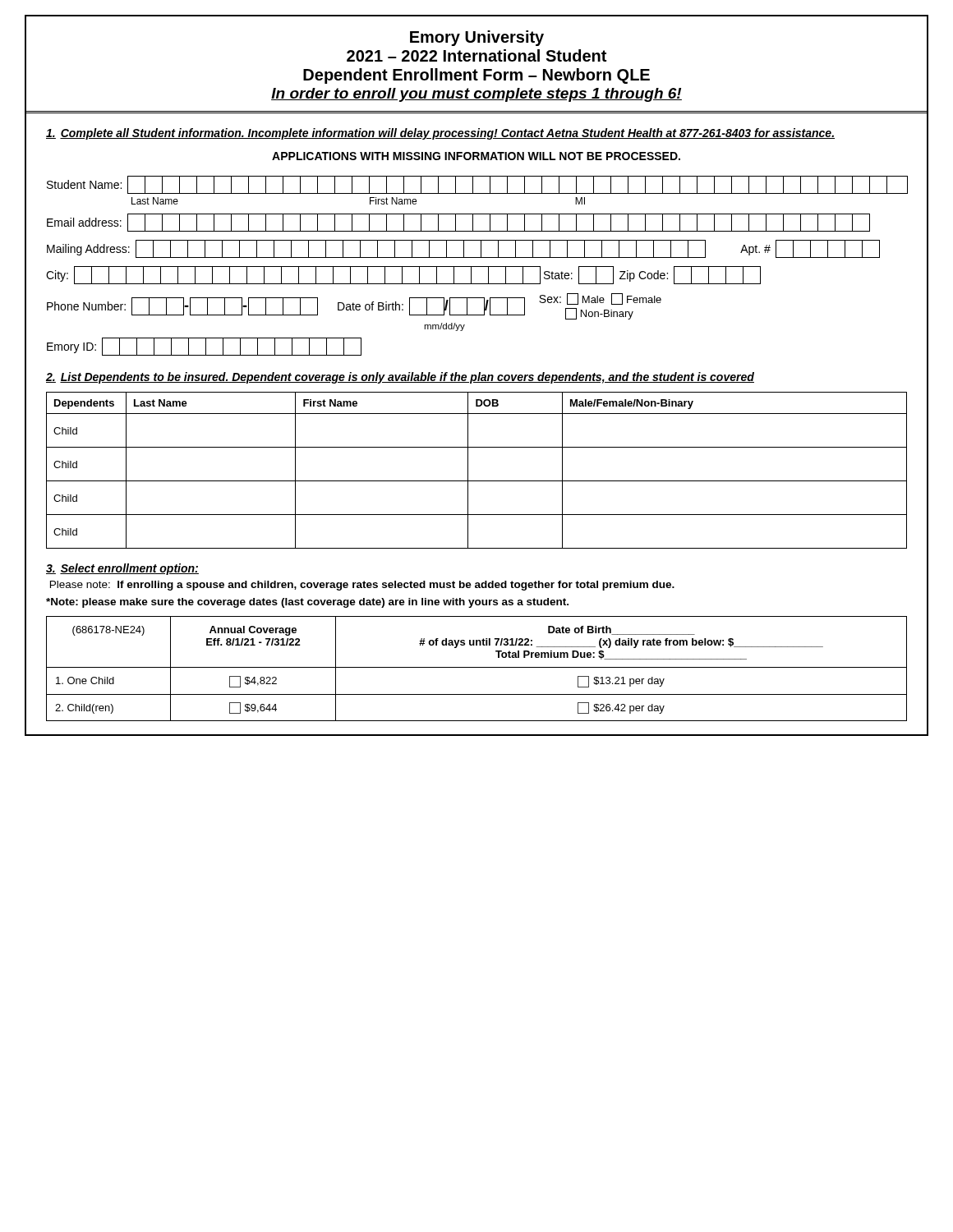
Task: Select the list item with the text "3. Select enrollment"
Action: coord(122,568)
